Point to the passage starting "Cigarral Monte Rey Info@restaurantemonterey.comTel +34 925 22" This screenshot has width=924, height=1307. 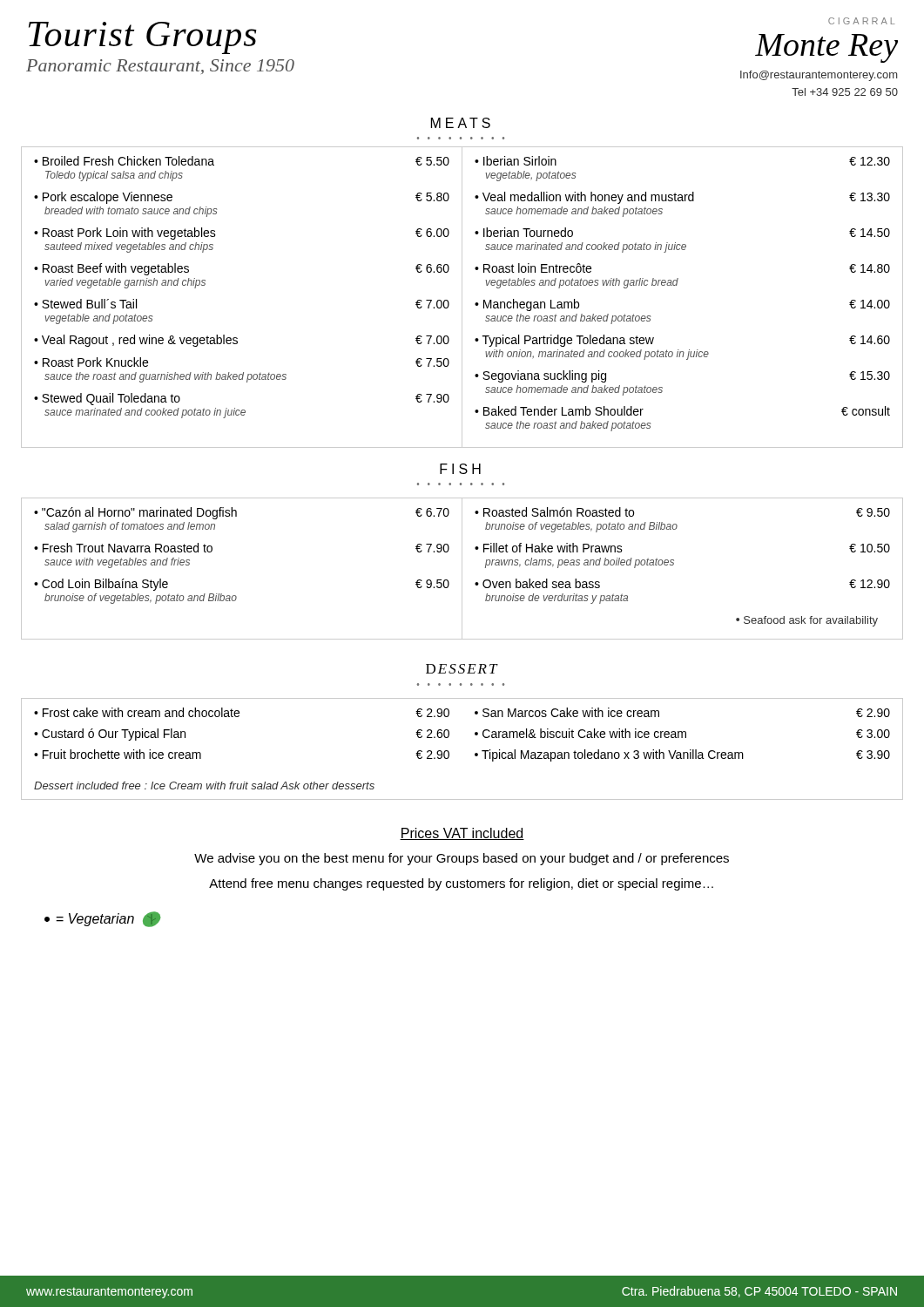click(x=819, y=58)
